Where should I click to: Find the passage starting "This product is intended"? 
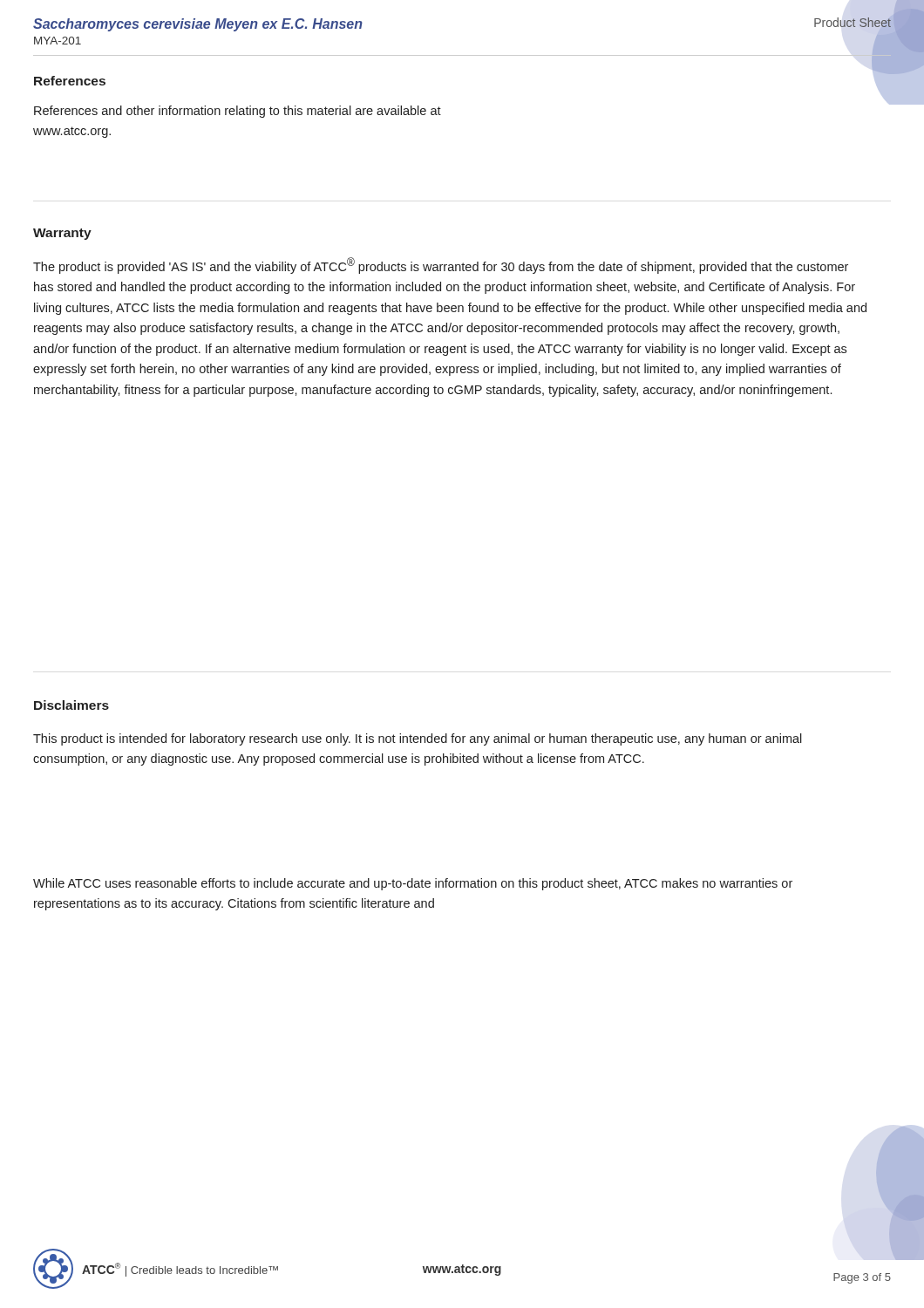pos(452,749)
